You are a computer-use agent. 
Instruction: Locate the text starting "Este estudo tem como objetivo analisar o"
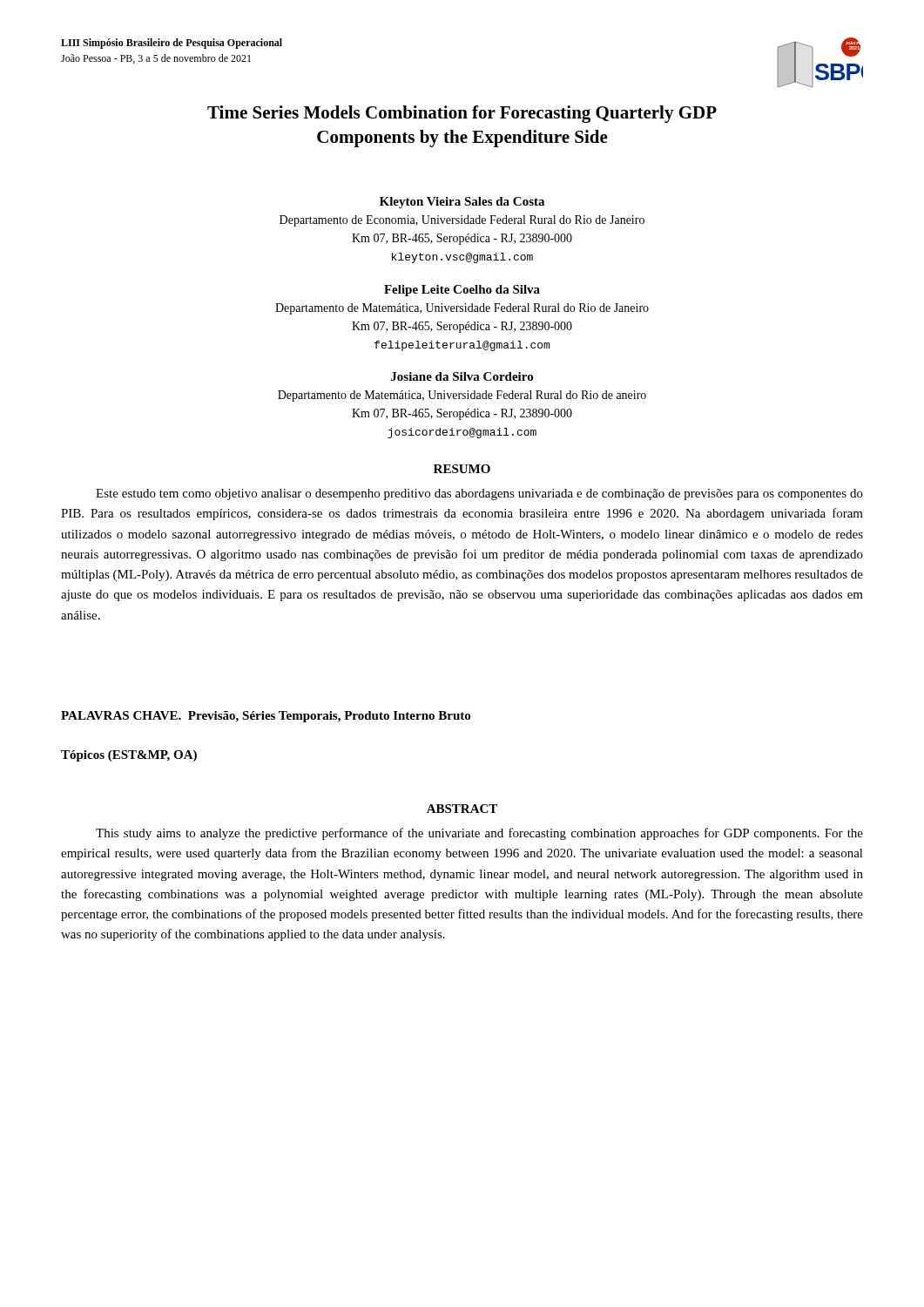(x=462, y=554)
